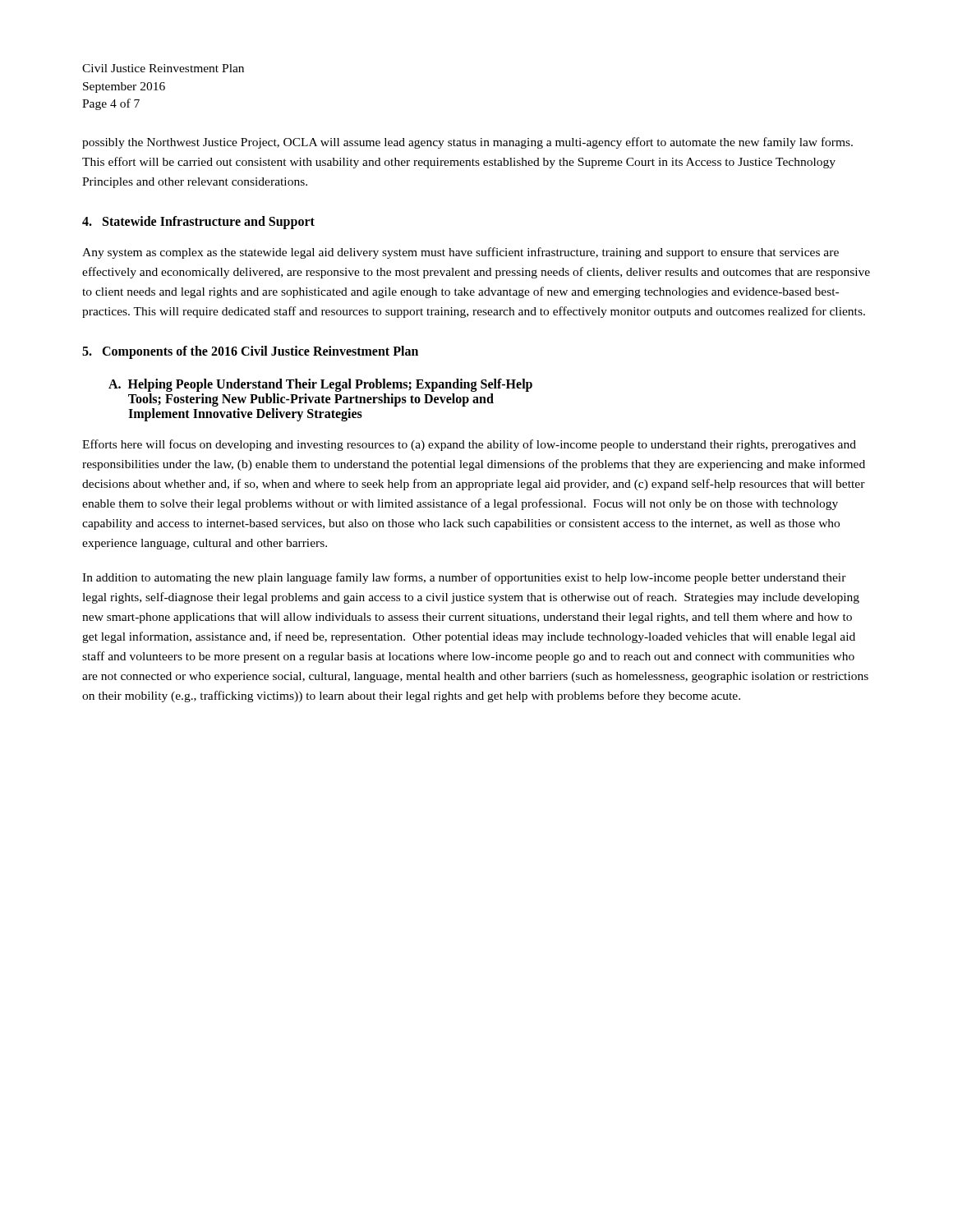The height and width of the screenshot is (1232, 953).
Task: Find the text block containing "possibly the Northwest Justice Project, OCLA will"
Action: pos(469,161)
